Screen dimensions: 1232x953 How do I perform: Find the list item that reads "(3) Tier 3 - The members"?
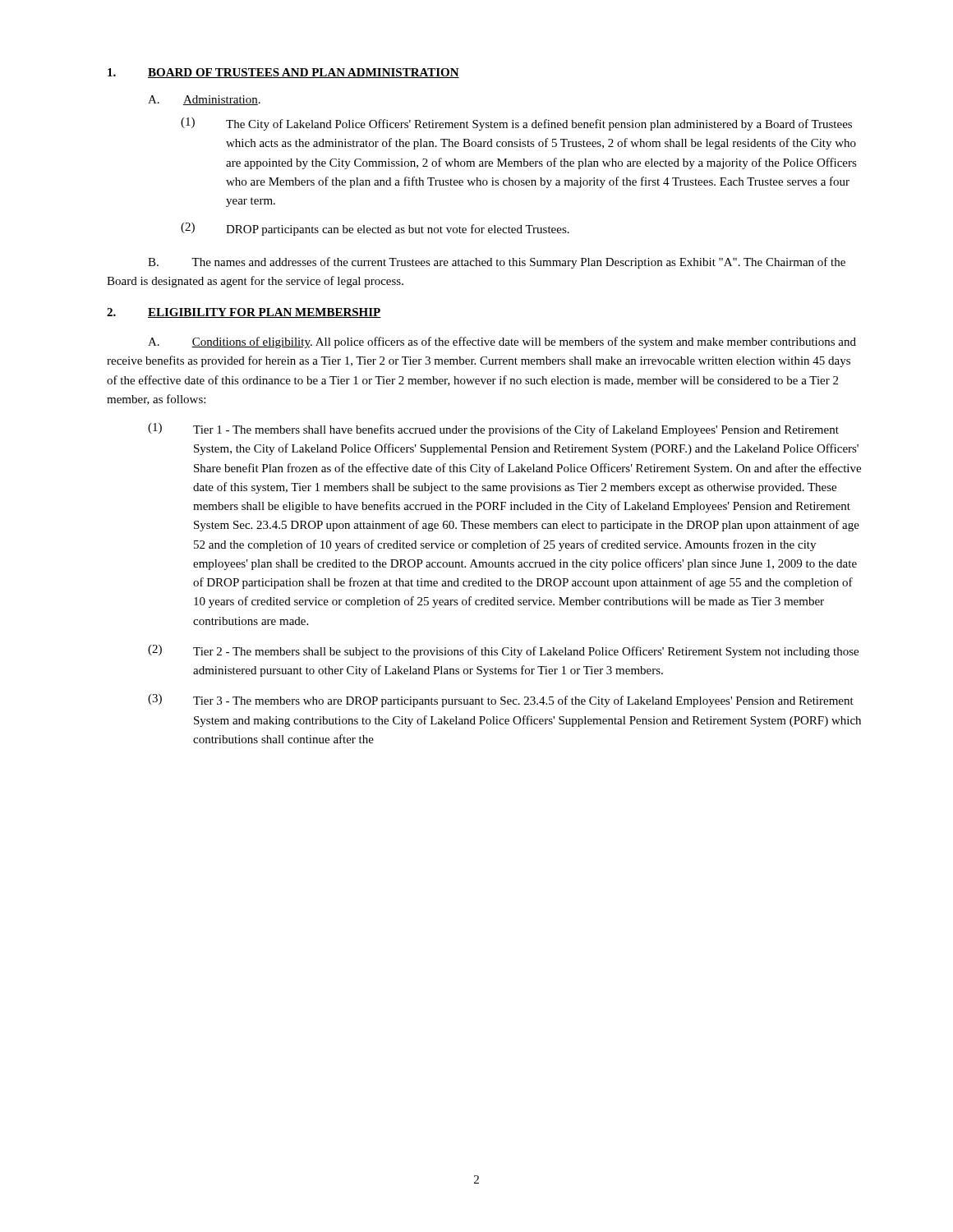(505, 720)
